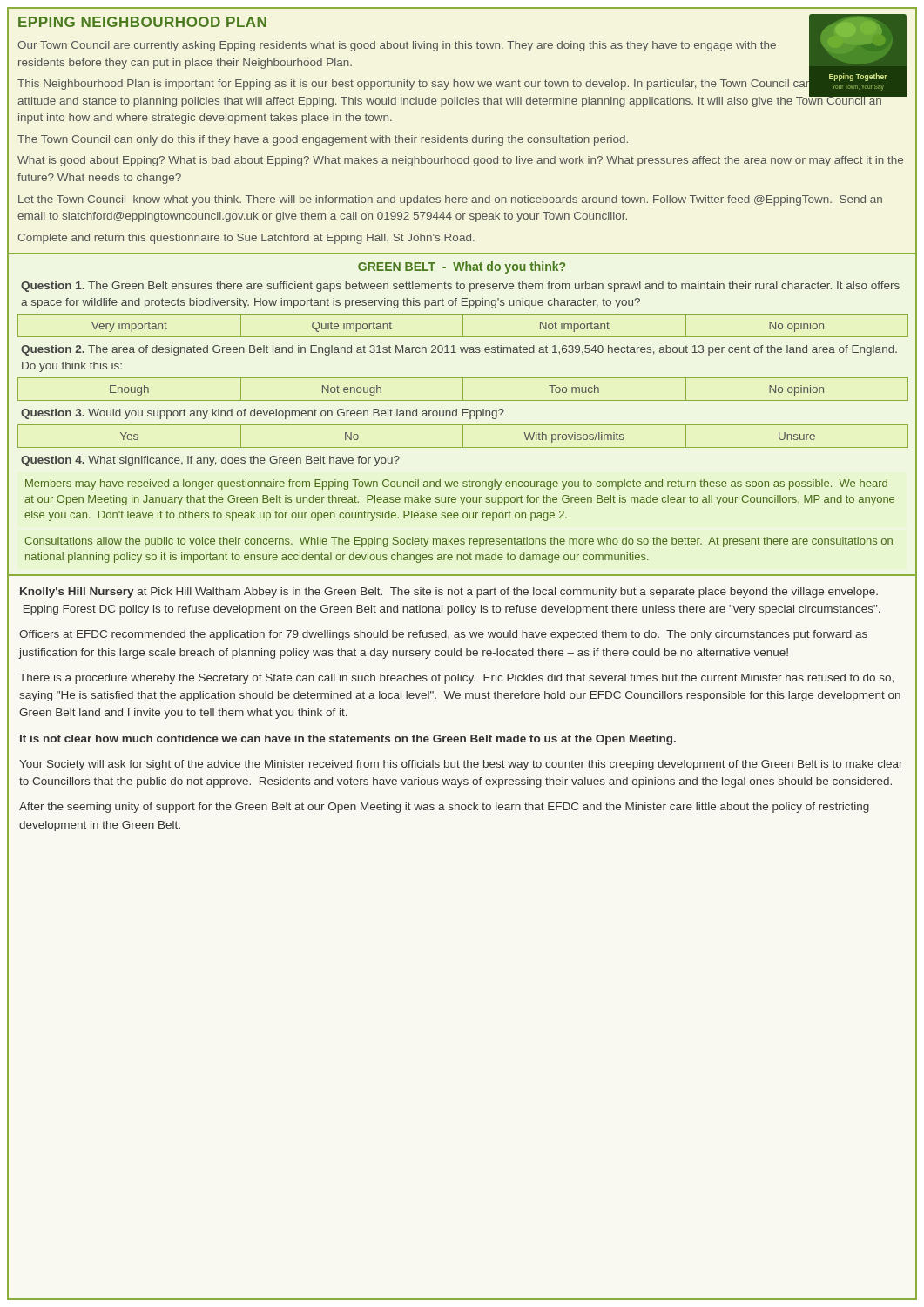Click on the block starting "Question 2. The area"
The image size is (924, 1307).
point(459,357)
